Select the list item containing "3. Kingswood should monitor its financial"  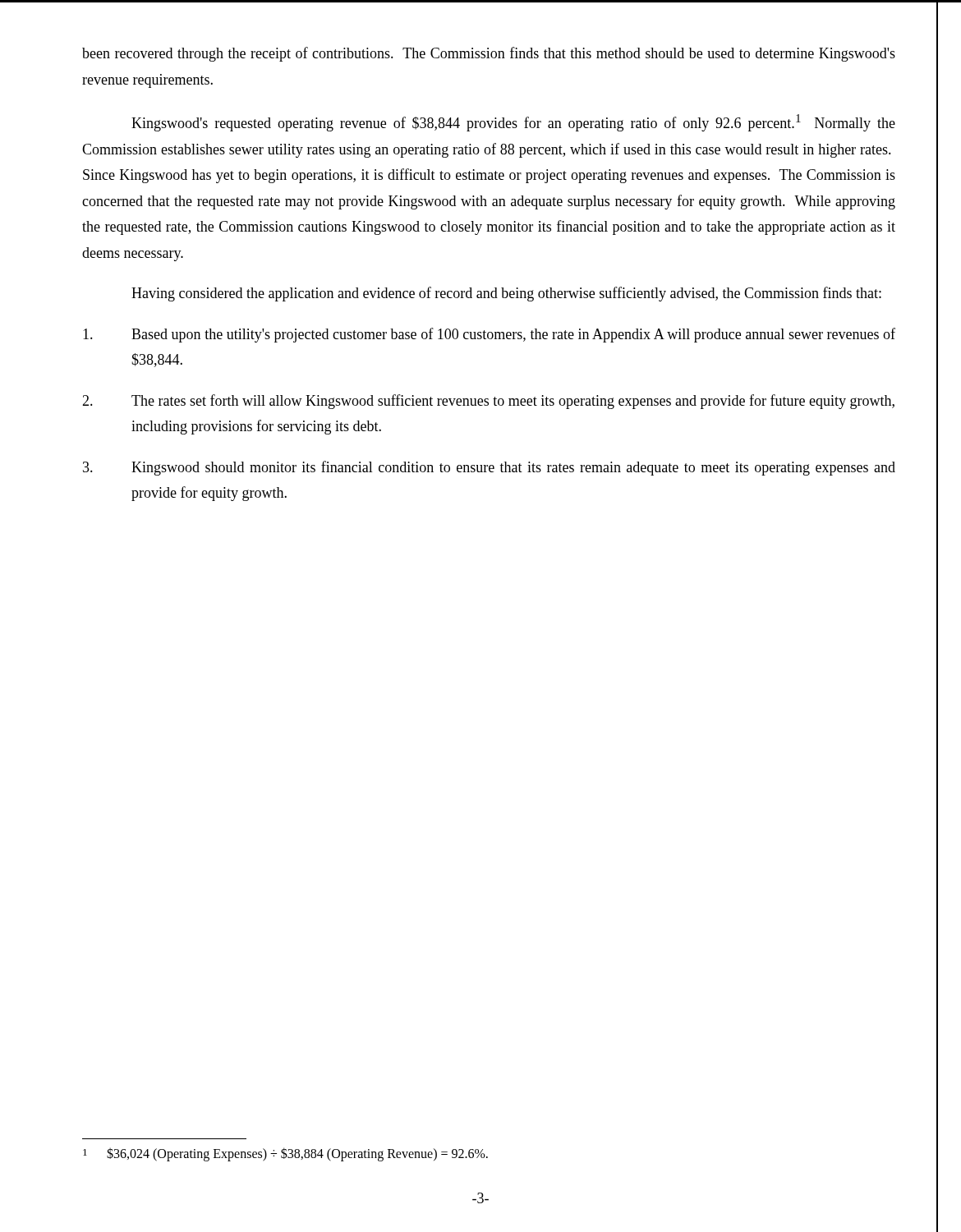point(489,480)
